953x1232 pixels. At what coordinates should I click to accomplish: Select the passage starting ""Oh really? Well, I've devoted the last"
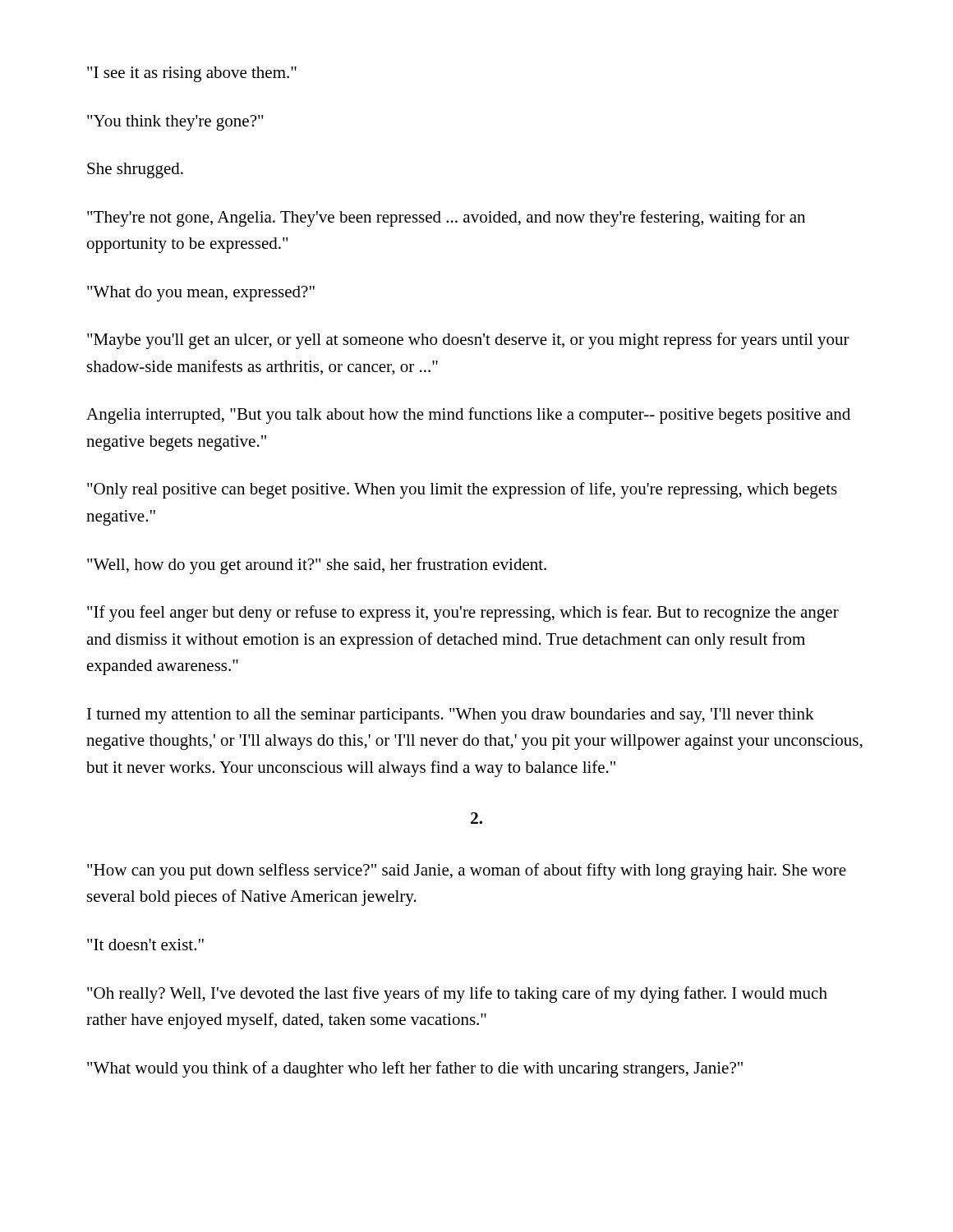coord(457,1006)
